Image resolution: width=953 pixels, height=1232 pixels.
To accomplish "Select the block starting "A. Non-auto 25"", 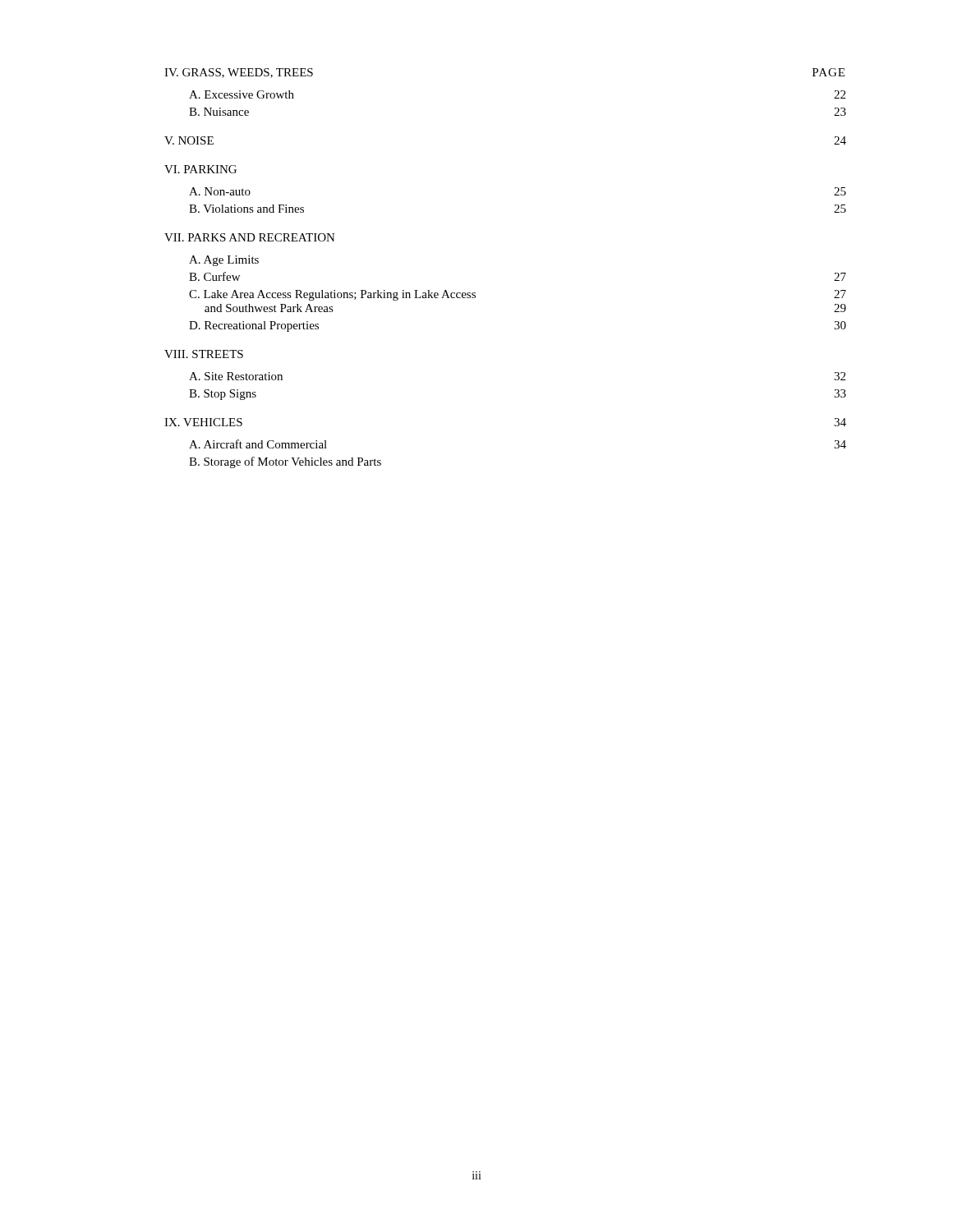I will 223,191.
